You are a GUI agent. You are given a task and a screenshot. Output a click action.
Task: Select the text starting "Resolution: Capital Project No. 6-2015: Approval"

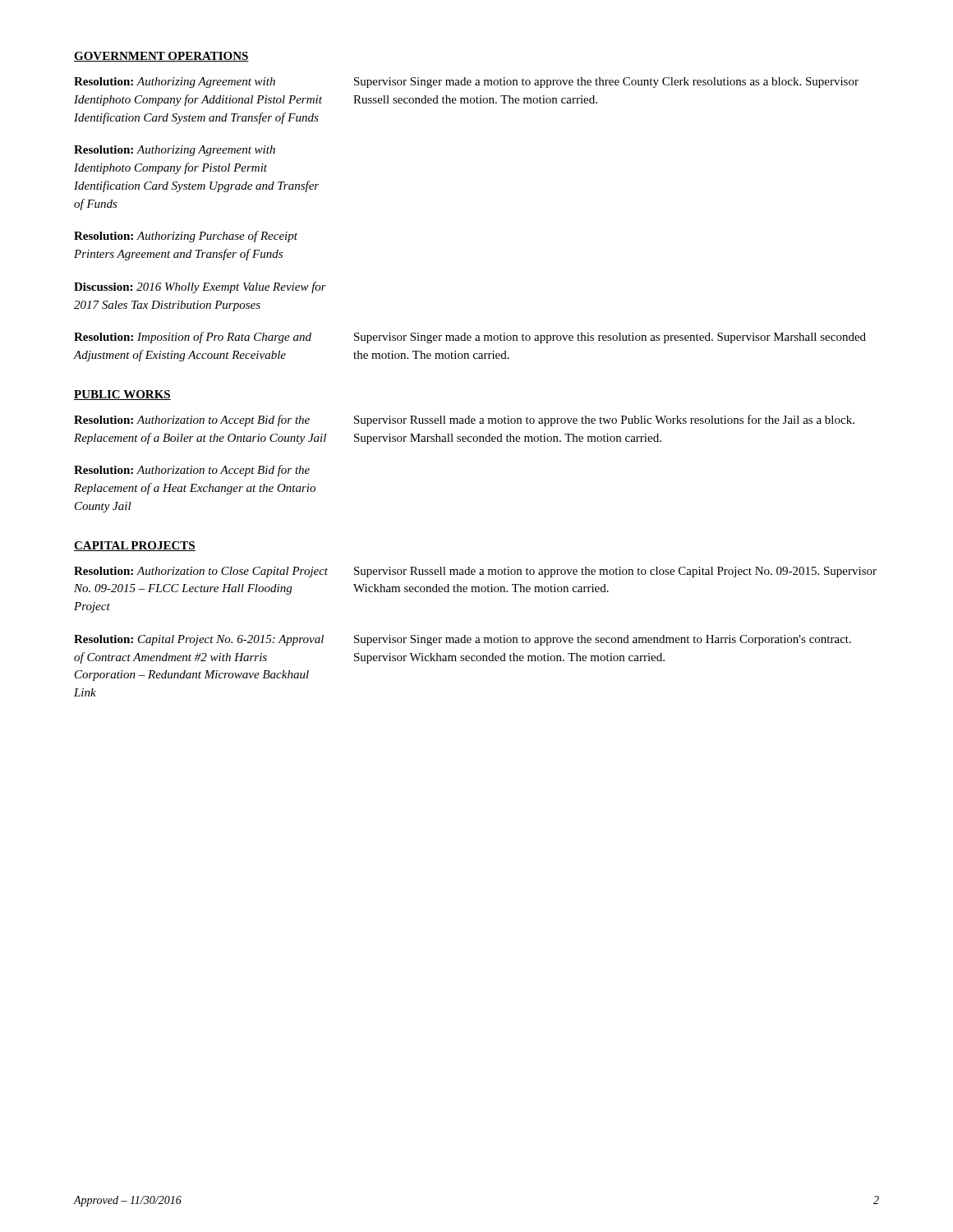pos(476,666)
